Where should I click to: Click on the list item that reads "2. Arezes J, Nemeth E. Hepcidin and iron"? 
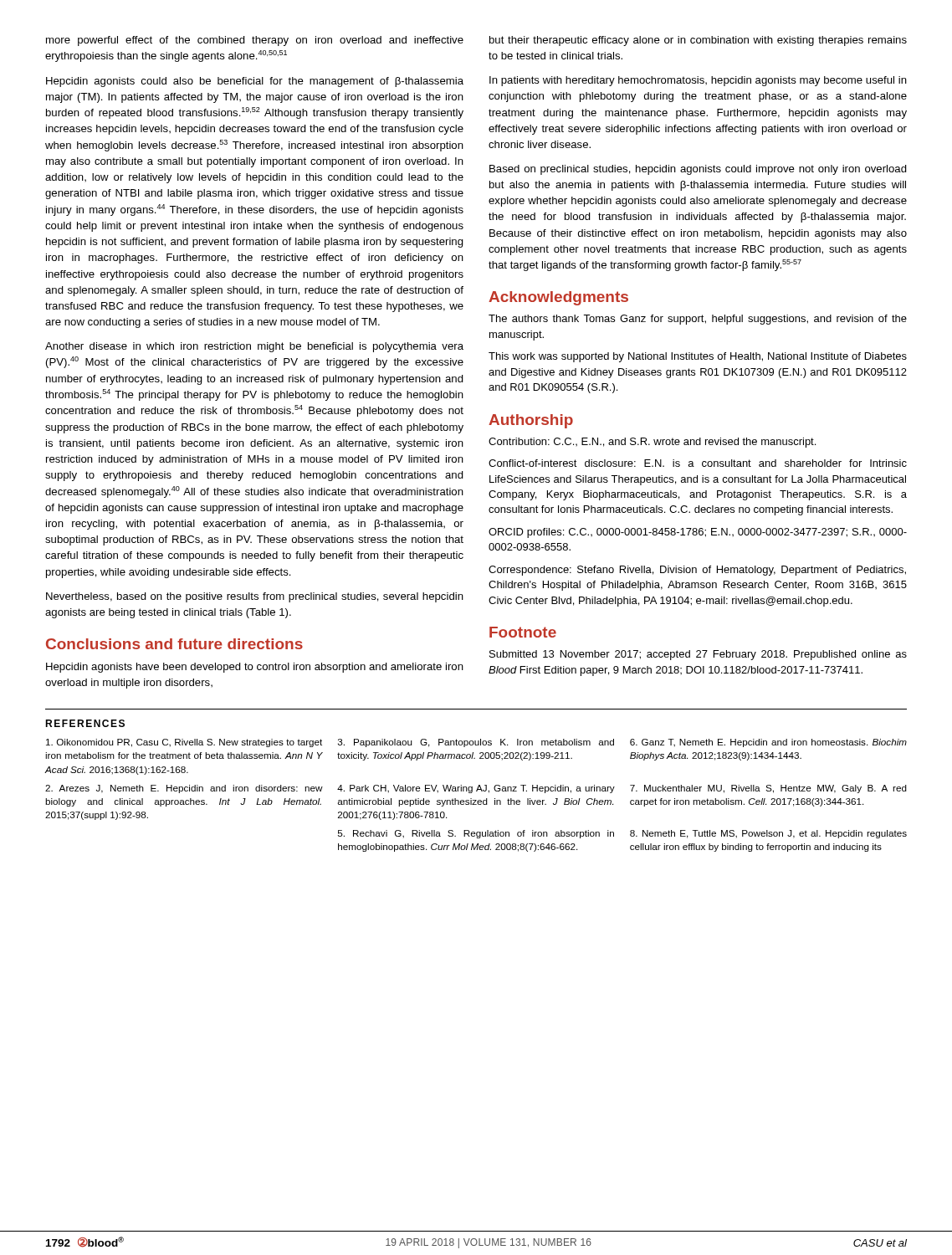[x=184, y=802]
